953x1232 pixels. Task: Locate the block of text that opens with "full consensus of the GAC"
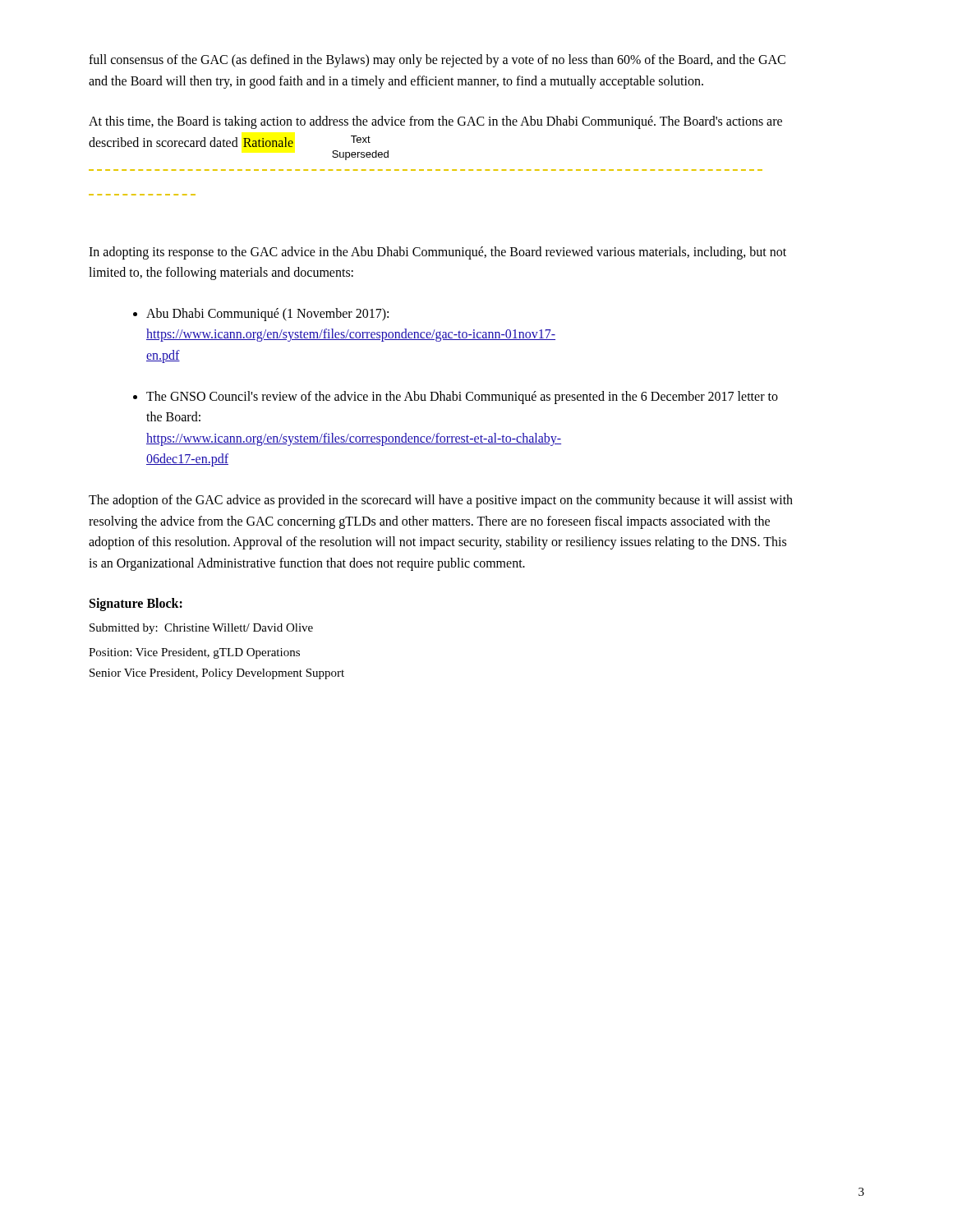(437, 70)
